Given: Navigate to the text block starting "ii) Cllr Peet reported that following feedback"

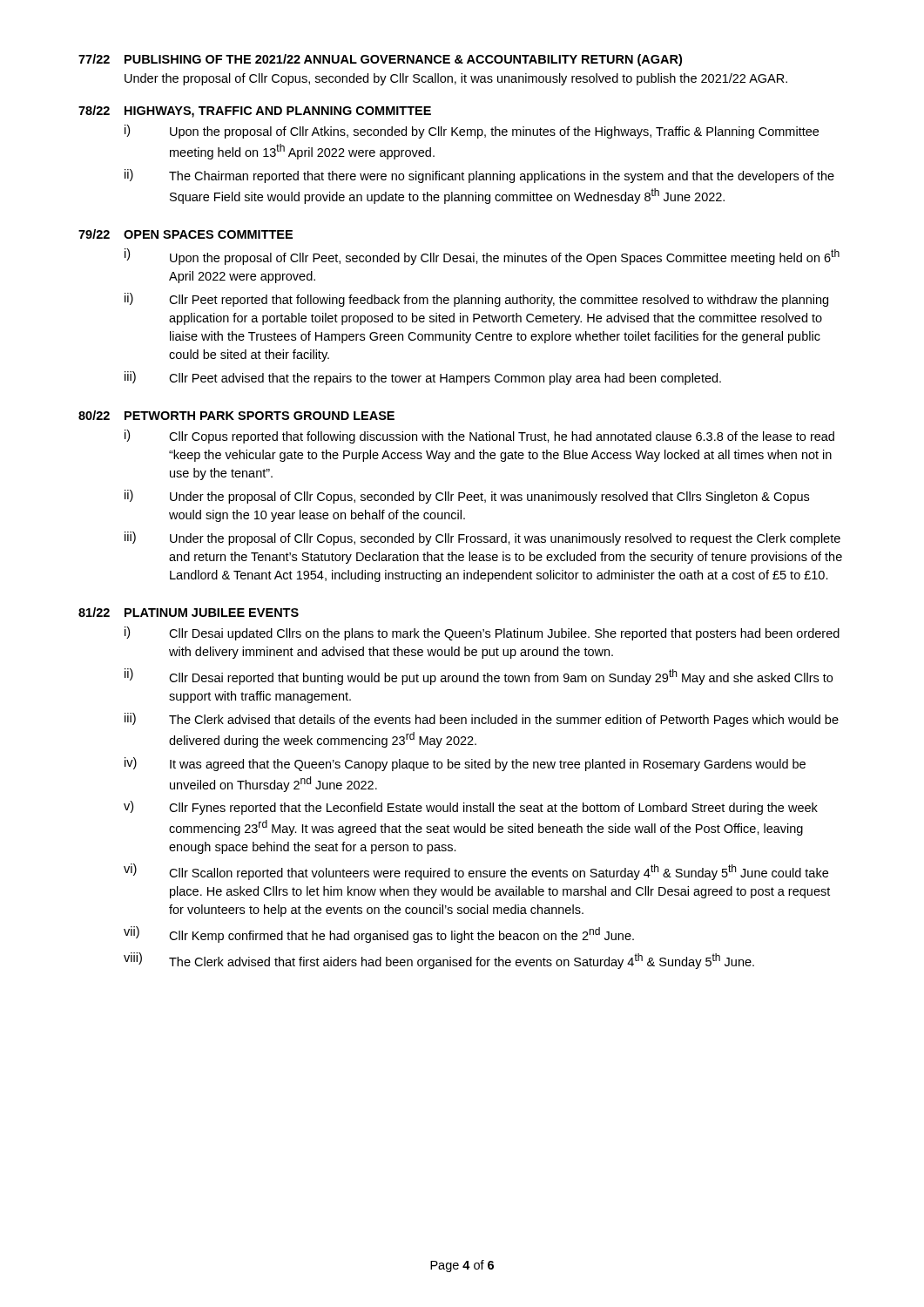Looking at the screenshot, I should click(485, 327).
